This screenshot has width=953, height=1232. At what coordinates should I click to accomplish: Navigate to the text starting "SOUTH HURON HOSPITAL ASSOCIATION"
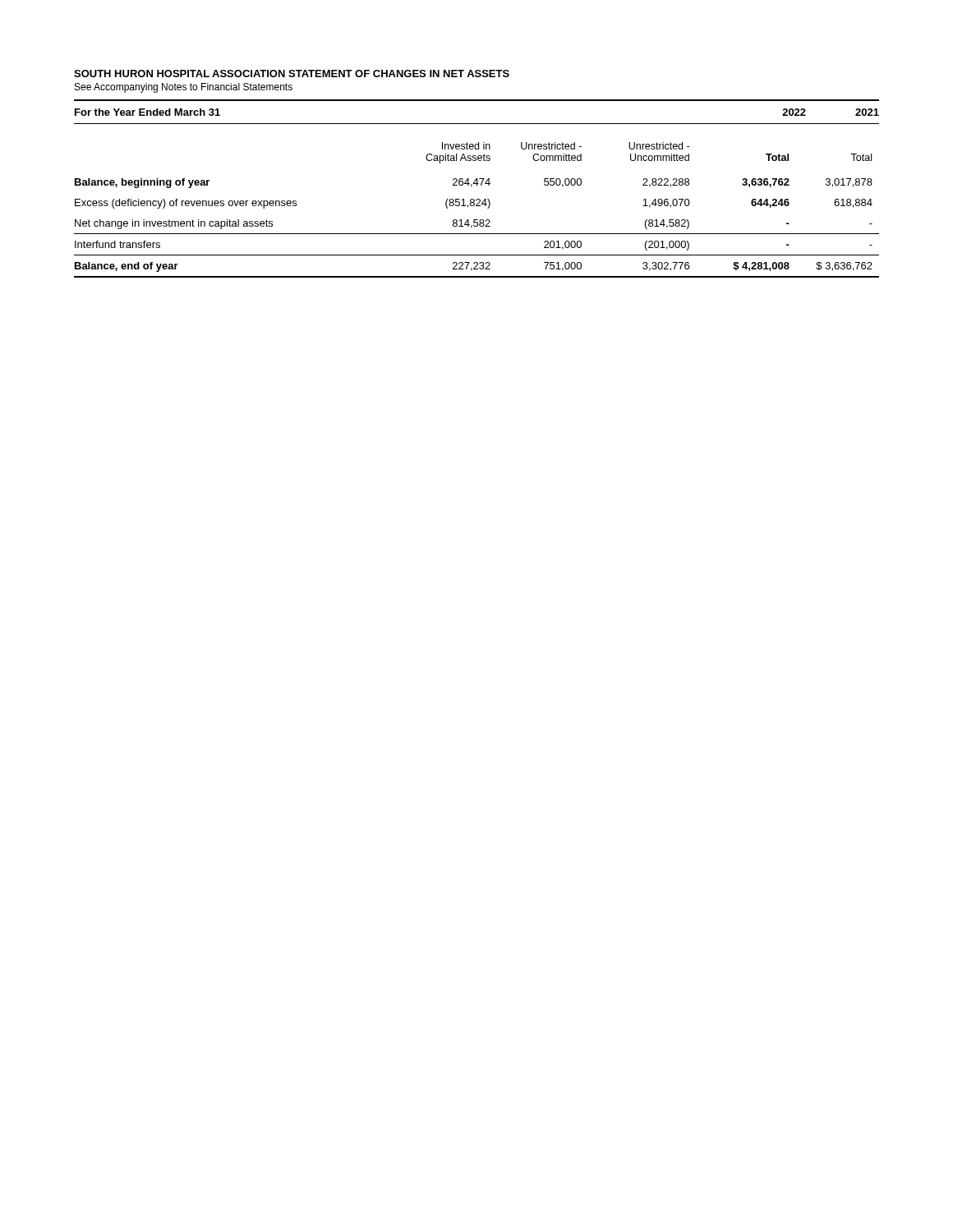[180, 74]
